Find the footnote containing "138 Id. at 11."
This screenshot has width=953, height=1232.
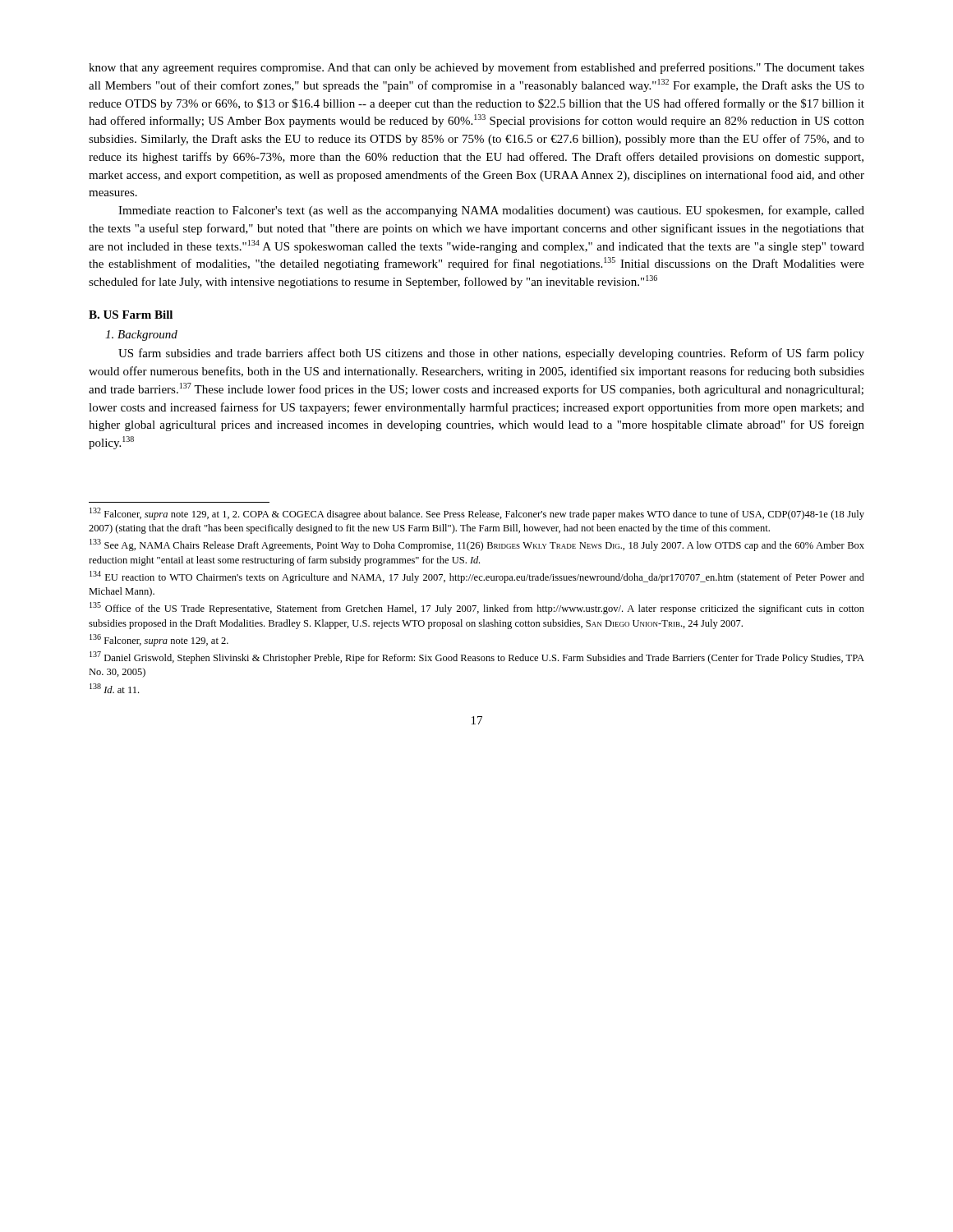pos(114,689)
